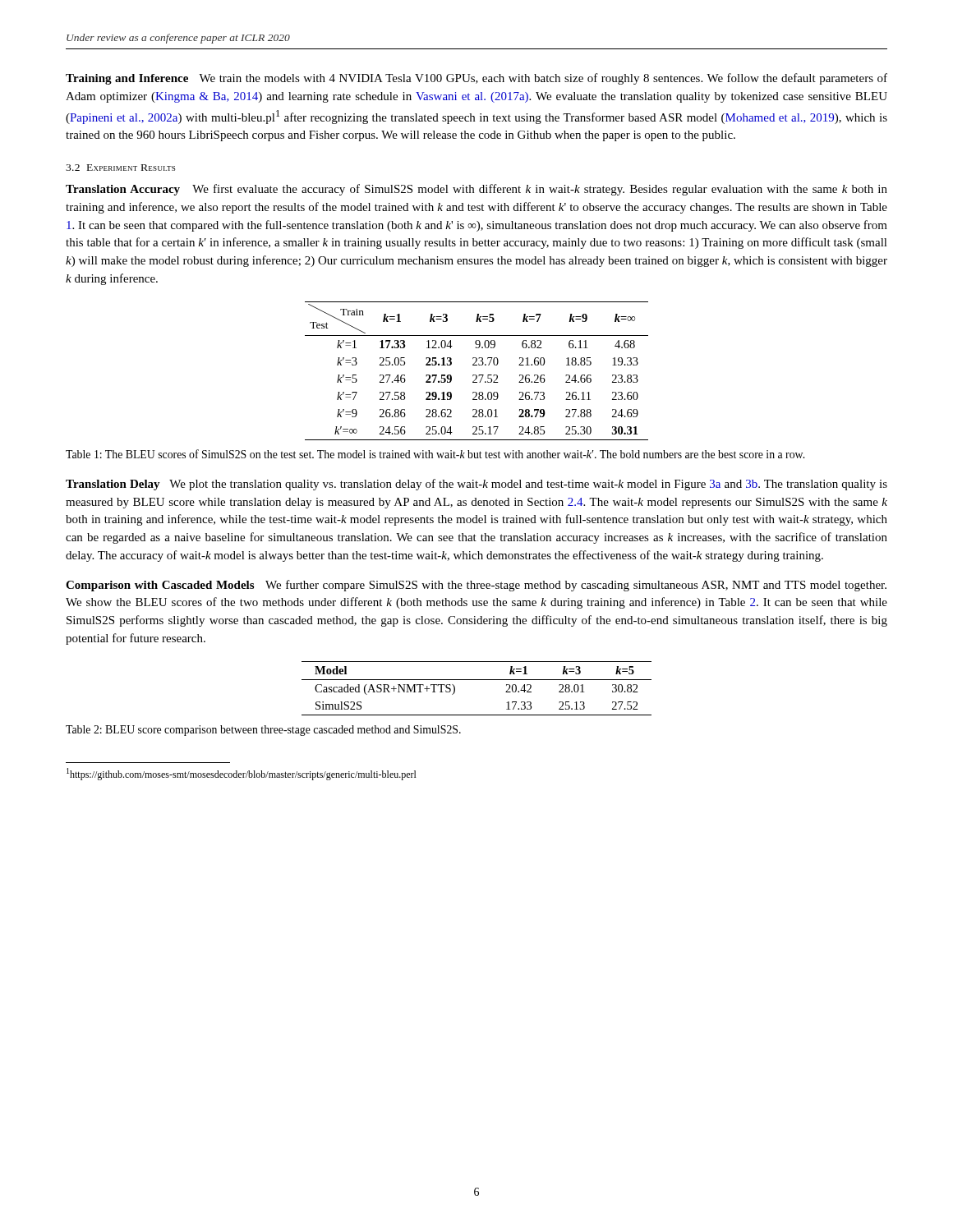This screenshot has width=953, height=1232.
Task: Find the text block that reads "Translation Accuracy We"
Action: click(476, 234)
